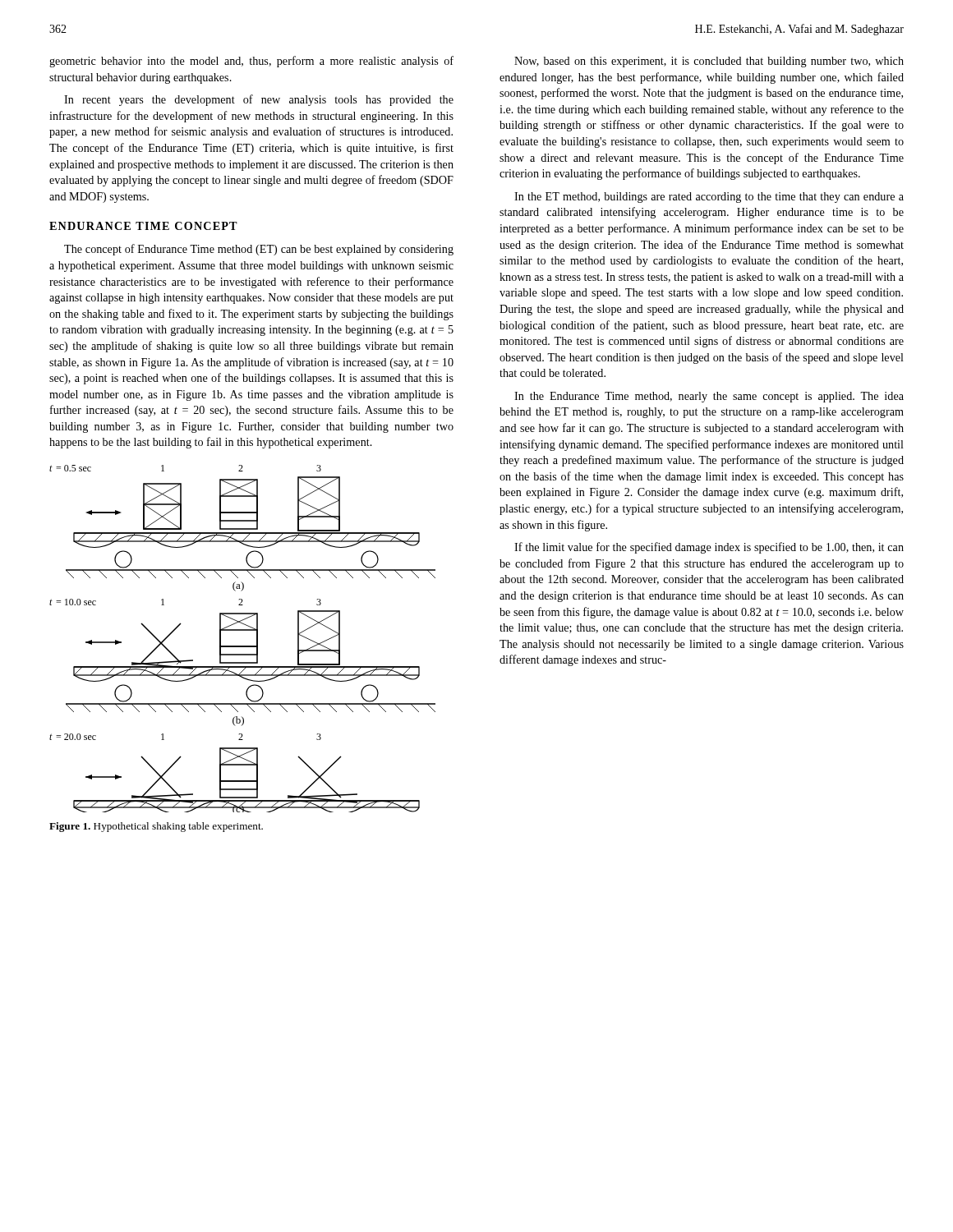Locate the block of text that opens with "If the limit value for the specified damage"
Image resolution: width=953 pixels, height=1232 pixels.
pos(702,604)
